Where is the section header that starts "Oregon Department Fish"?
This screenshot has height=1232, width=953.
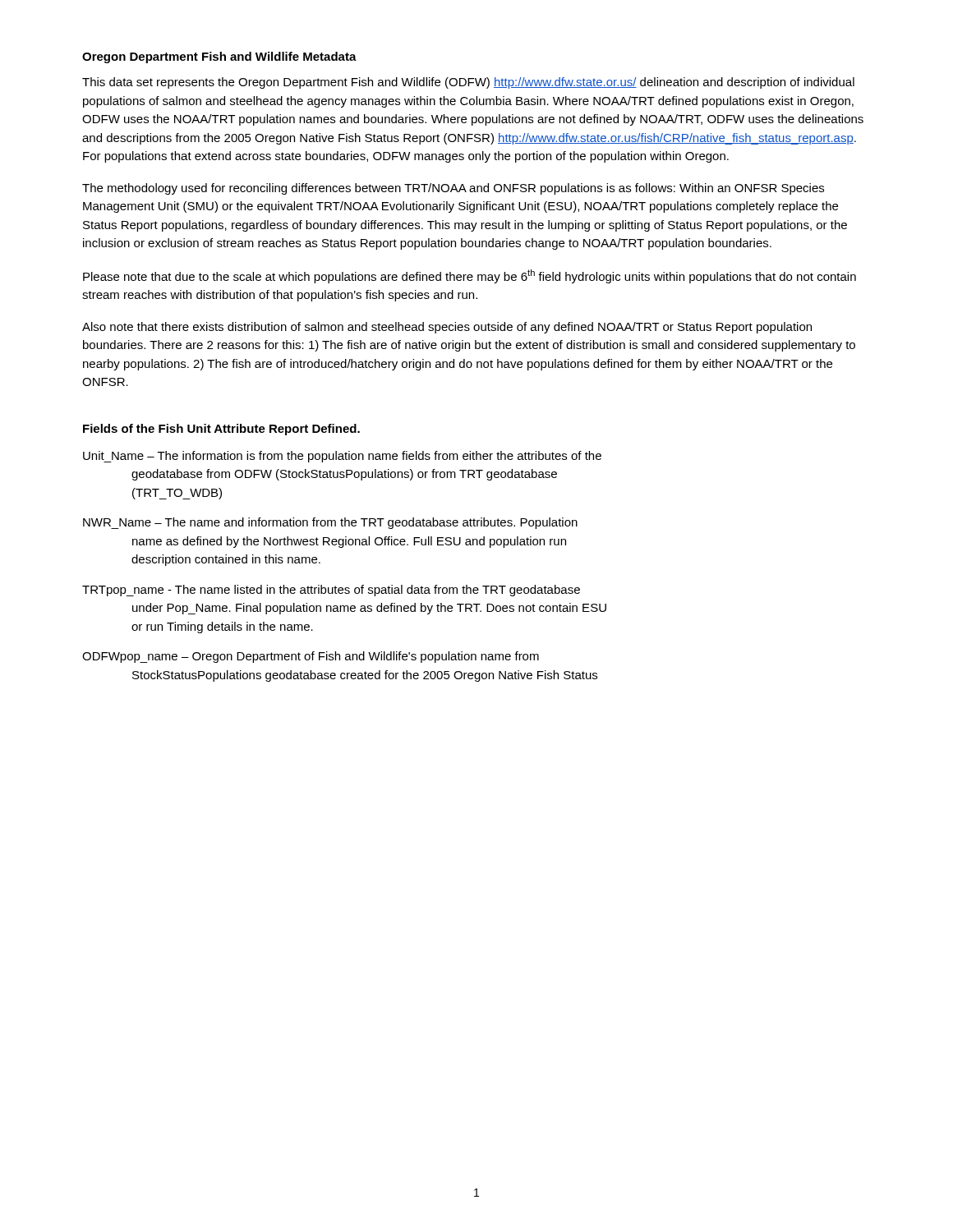click(x=219, y=56)
